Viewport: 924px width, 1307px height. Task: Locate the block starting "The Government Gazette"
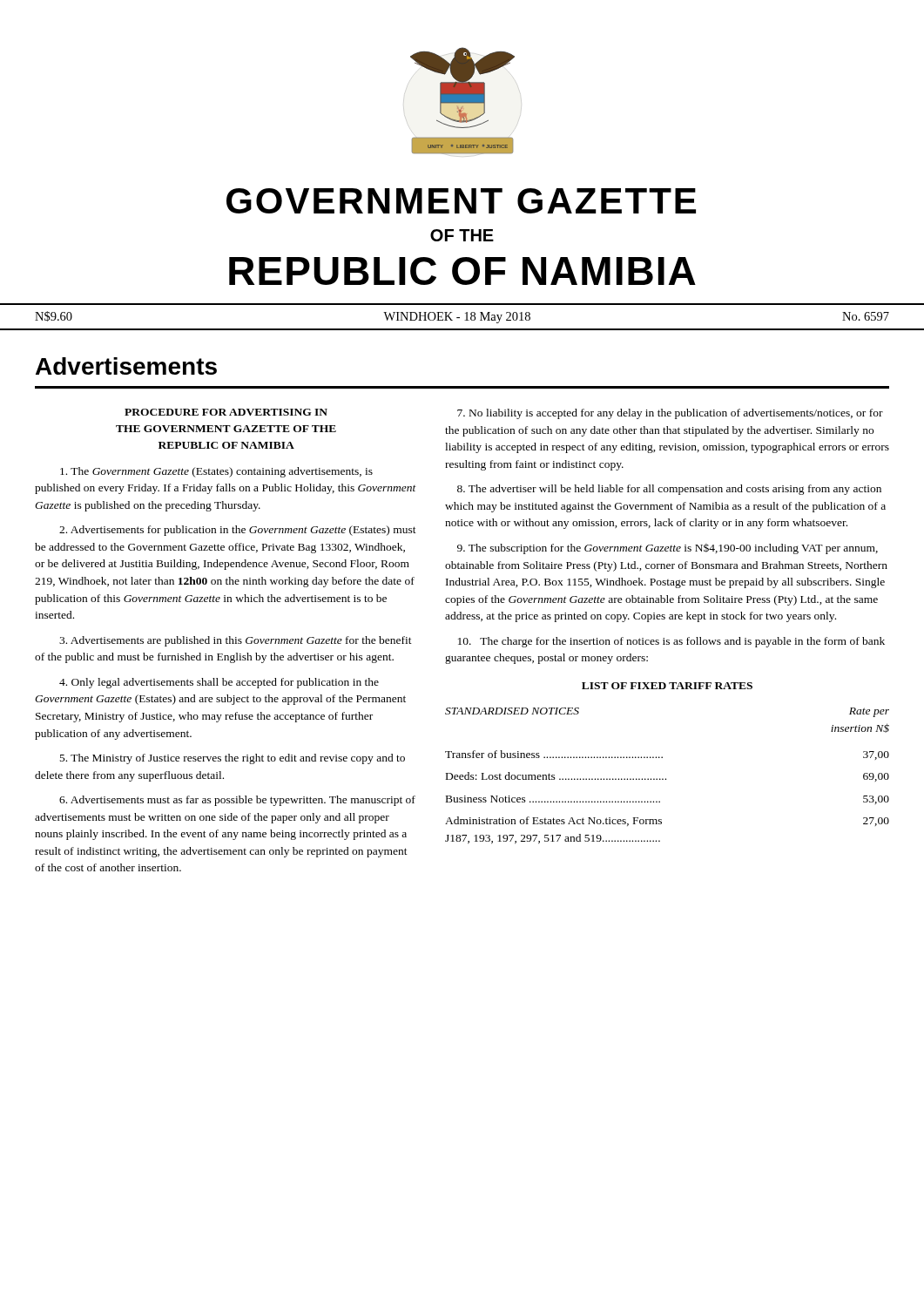click(x=225, y=488)
